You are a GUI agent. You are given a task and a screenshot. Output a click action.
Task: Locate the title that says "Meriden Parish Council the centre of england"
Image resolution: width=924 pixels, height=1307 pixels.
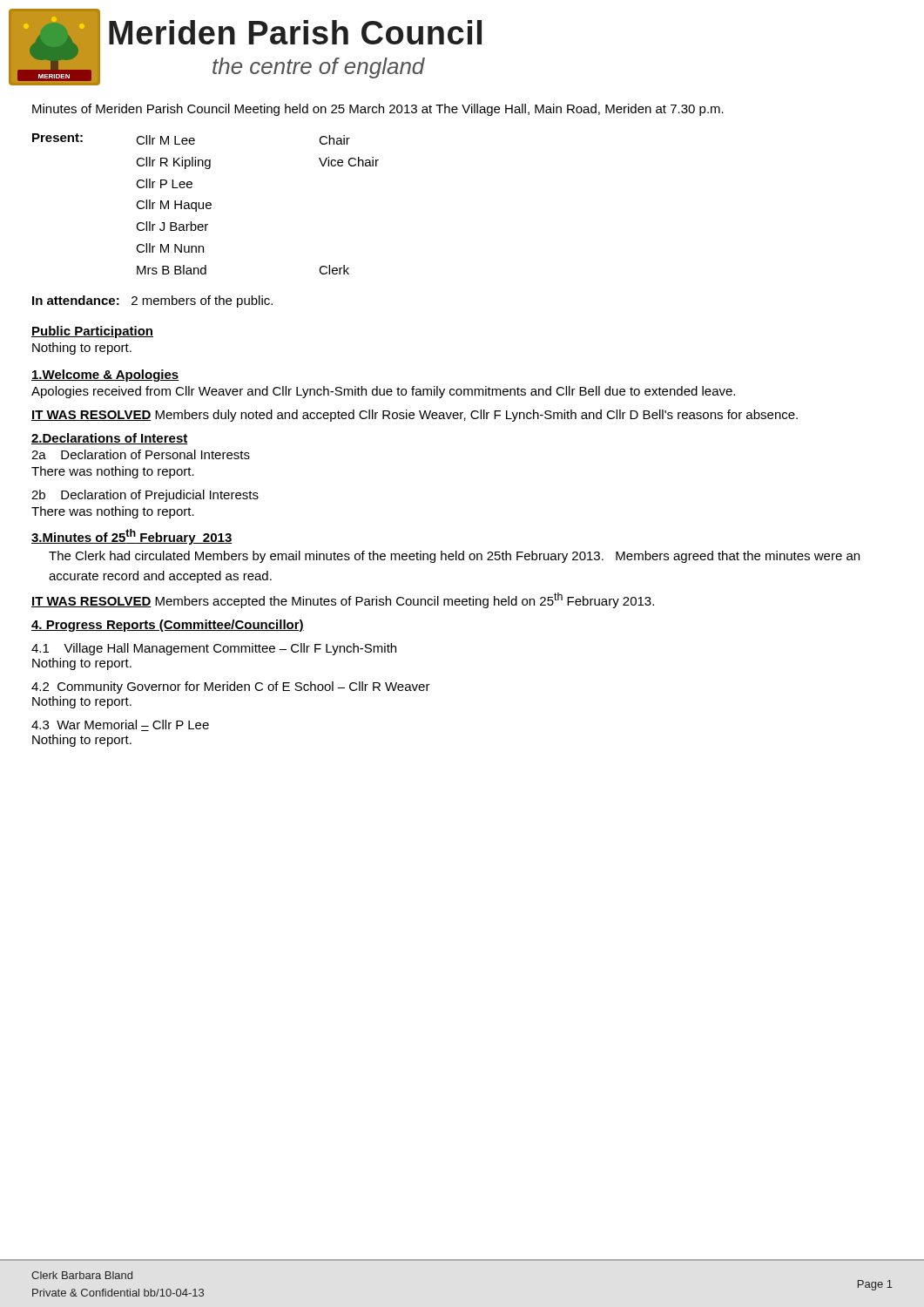(296, 47)
